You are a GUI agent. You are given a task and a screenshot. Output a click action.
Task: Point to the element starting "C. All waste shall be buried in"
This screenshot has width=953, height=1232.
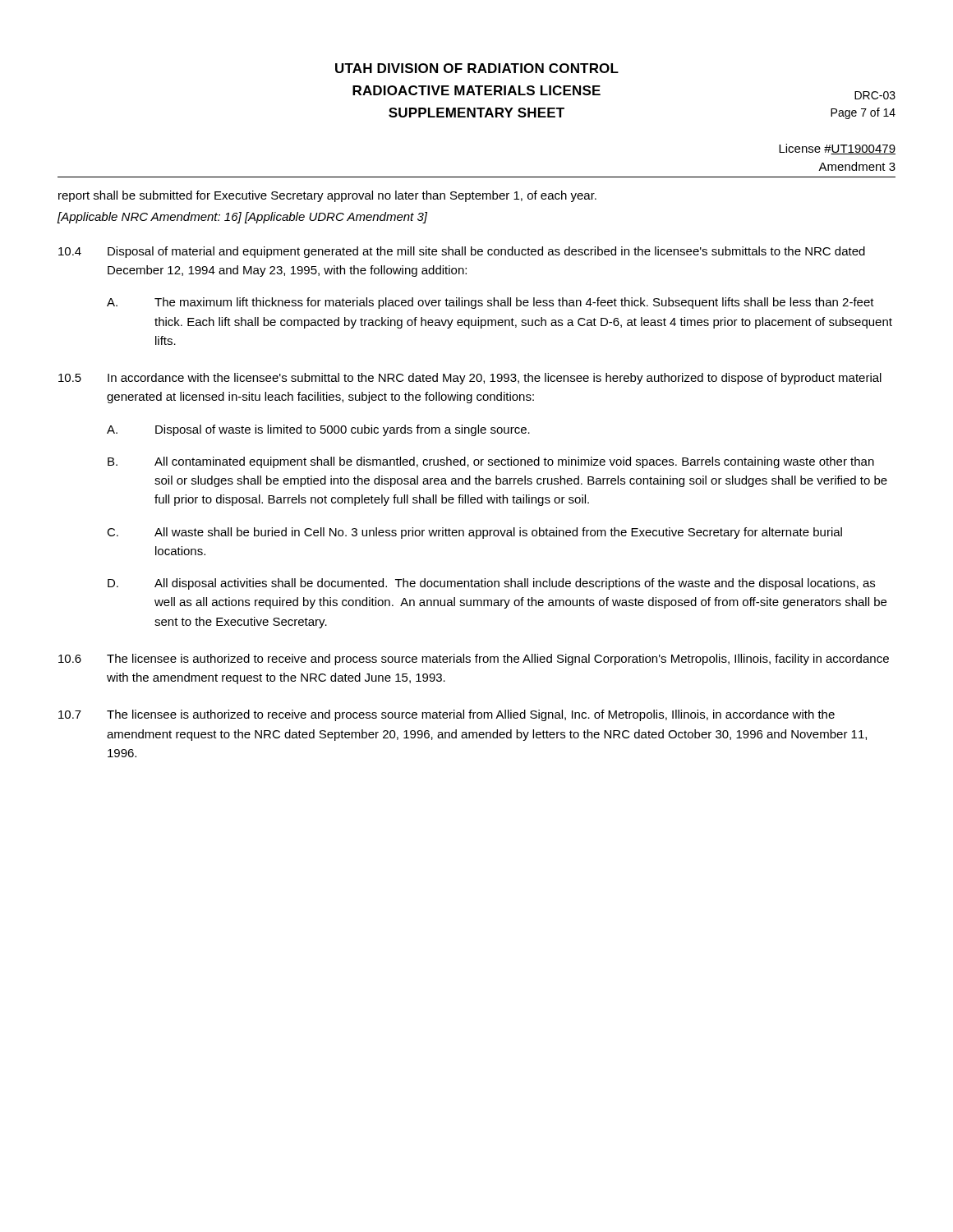pos(501,541)
